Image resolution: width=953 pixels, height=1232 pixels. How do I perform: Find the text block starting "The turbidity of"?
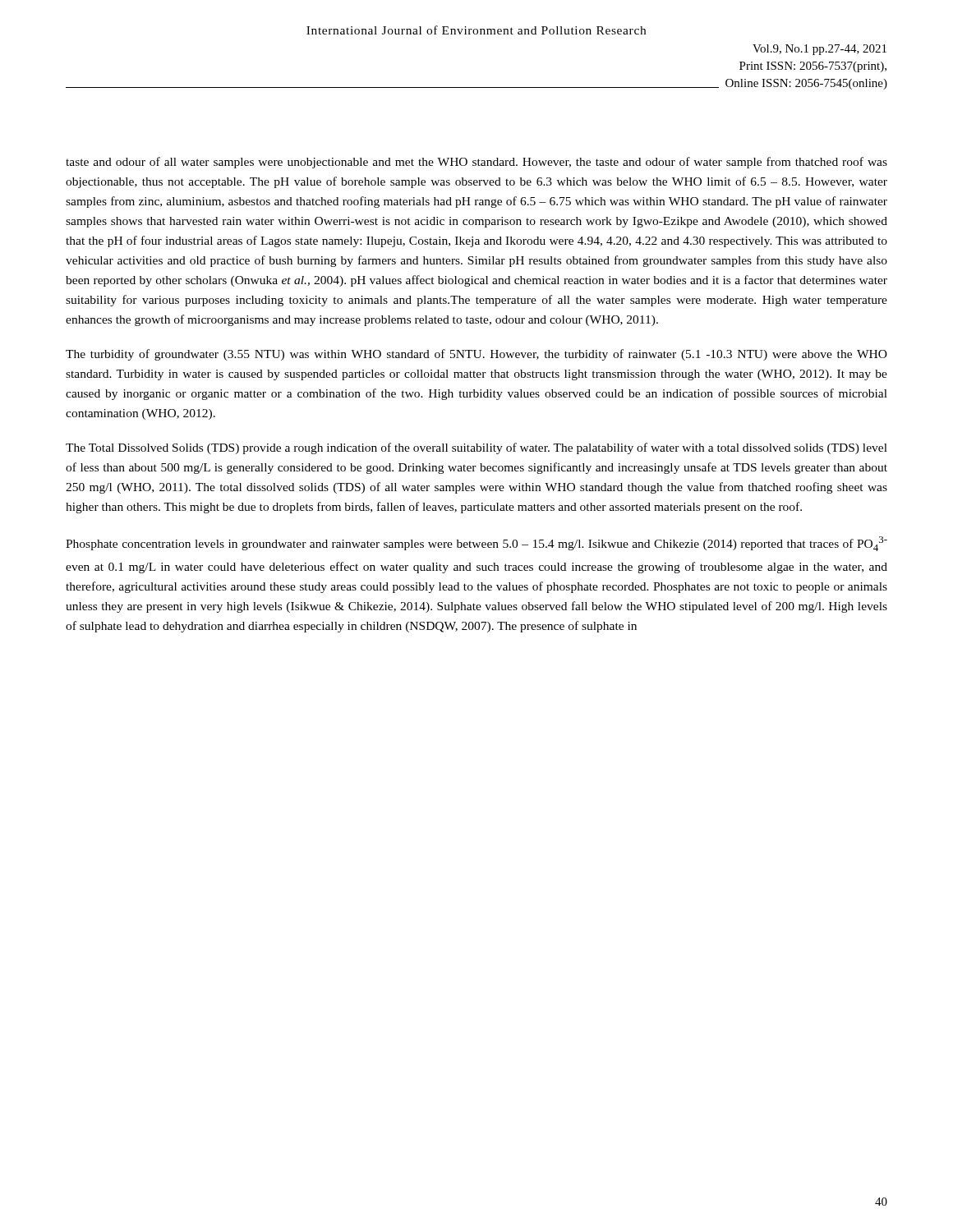click(x=476, y=383)
